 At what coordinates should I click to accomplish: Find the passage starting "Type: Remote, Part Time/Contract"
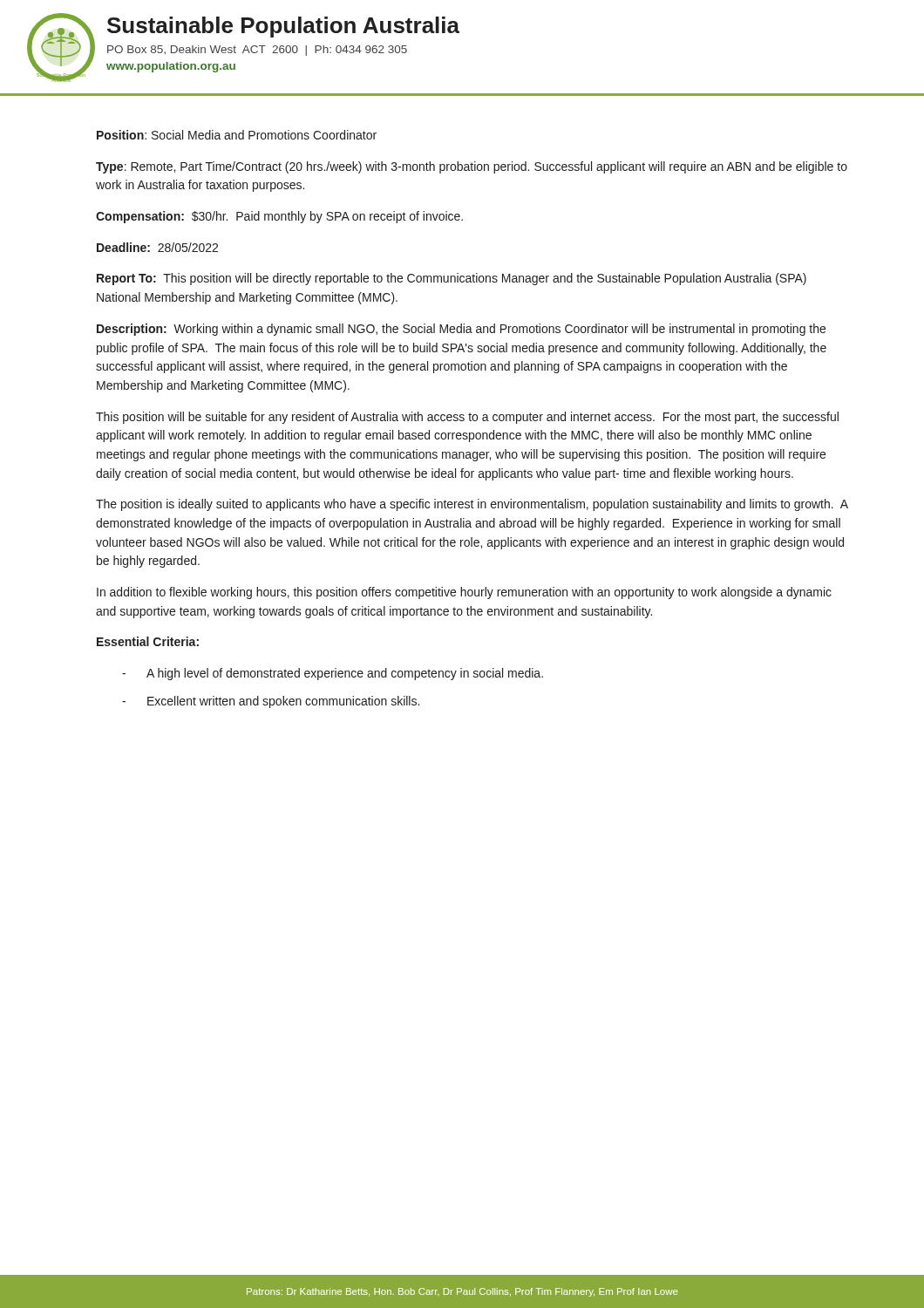pyautogui.click(x=475, y=177)
